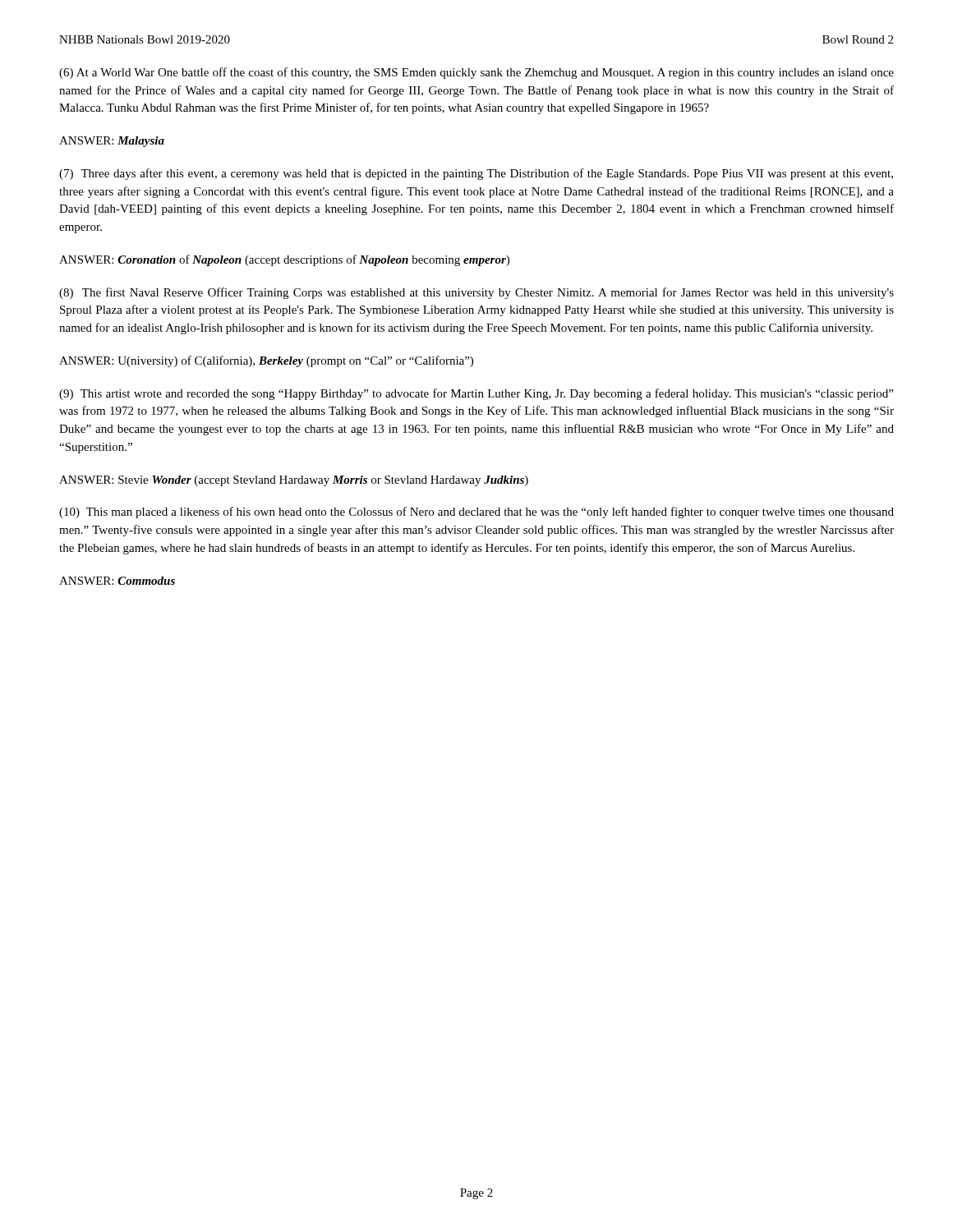Select the text block that reads "(10) This man"
Viewport: 953px width, 1232px height.
coord(476,530)
